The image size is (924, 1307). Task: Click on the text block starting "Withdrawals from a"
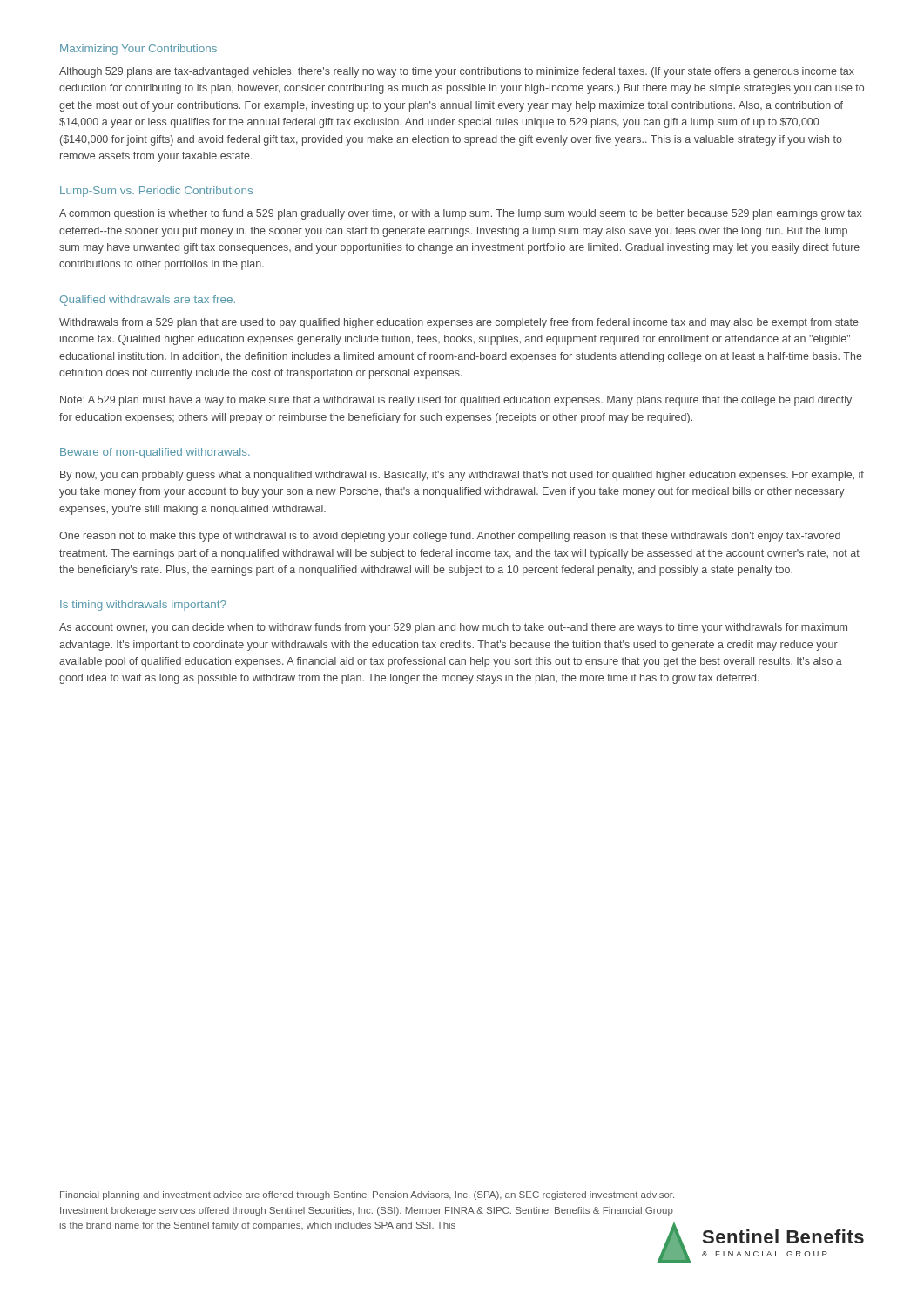click(461, 347)
